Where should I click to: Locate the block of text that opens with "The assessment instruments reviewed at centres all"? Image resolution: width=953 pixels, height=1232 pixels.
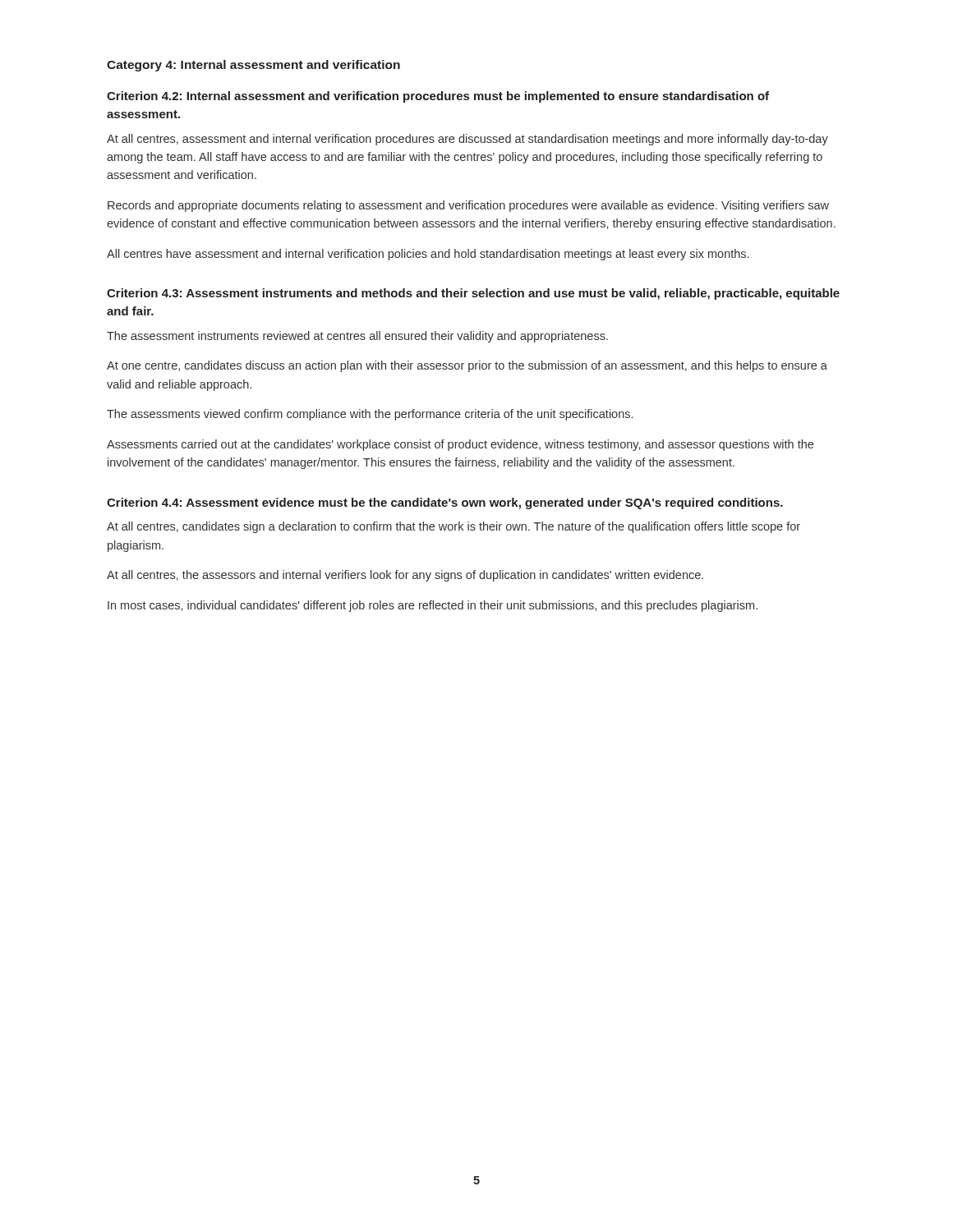pos(358,336)
